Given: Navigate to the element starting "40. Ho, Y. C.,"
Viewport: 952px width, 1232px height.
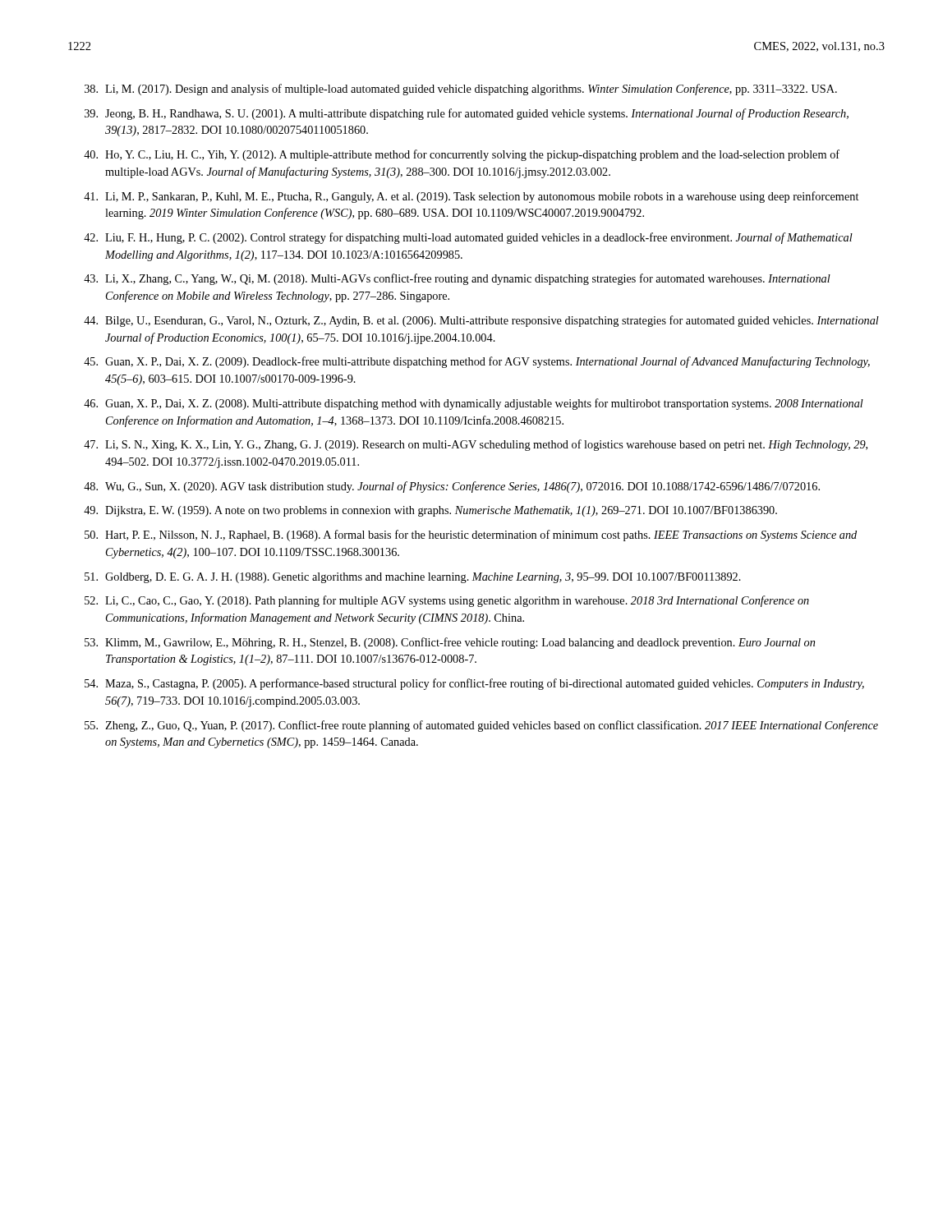Looking at the screenshot, I should point(476,163).
